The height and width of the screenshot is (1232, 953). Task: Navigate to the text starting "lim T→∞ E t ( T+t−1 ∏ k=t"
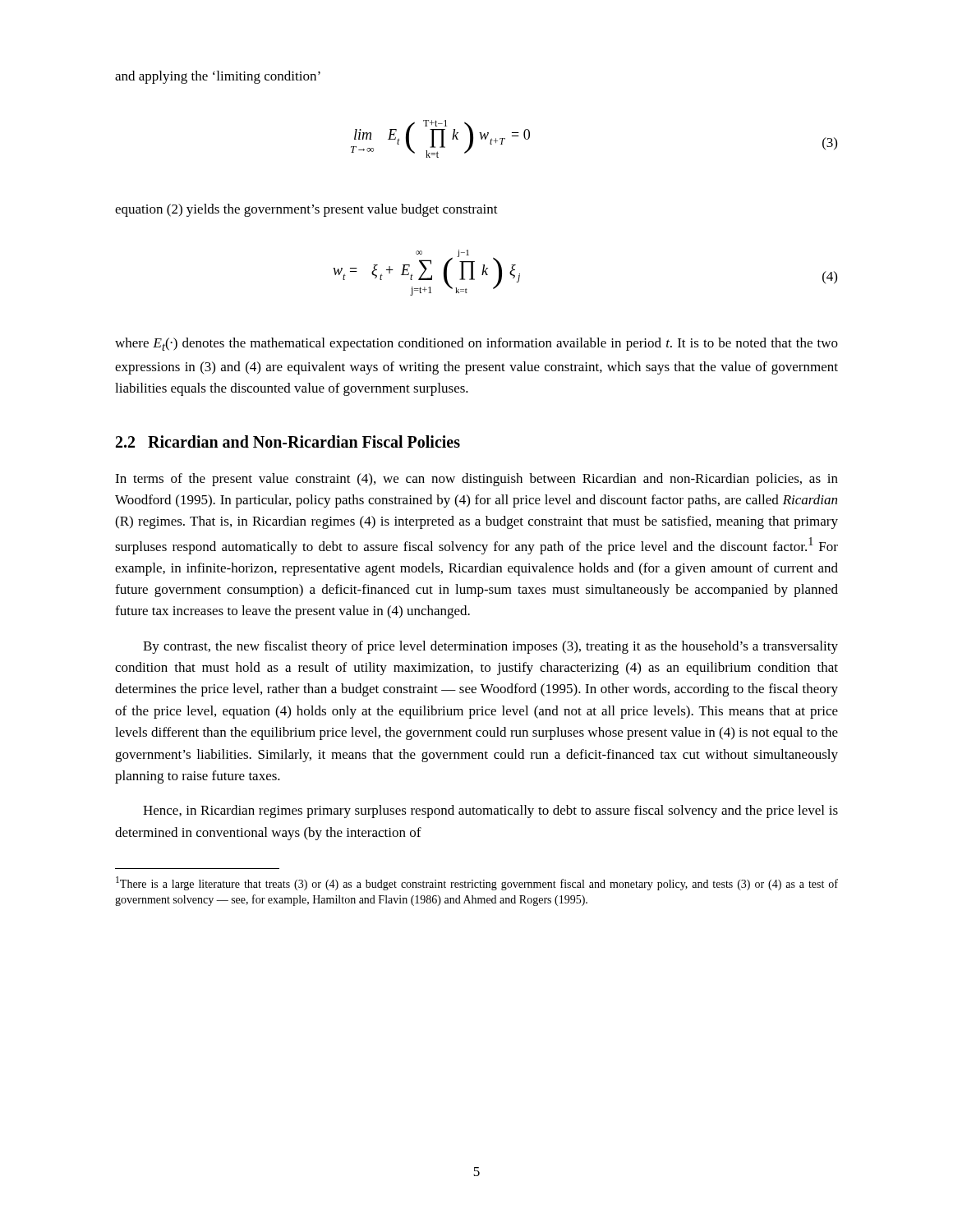click(476, 143)
